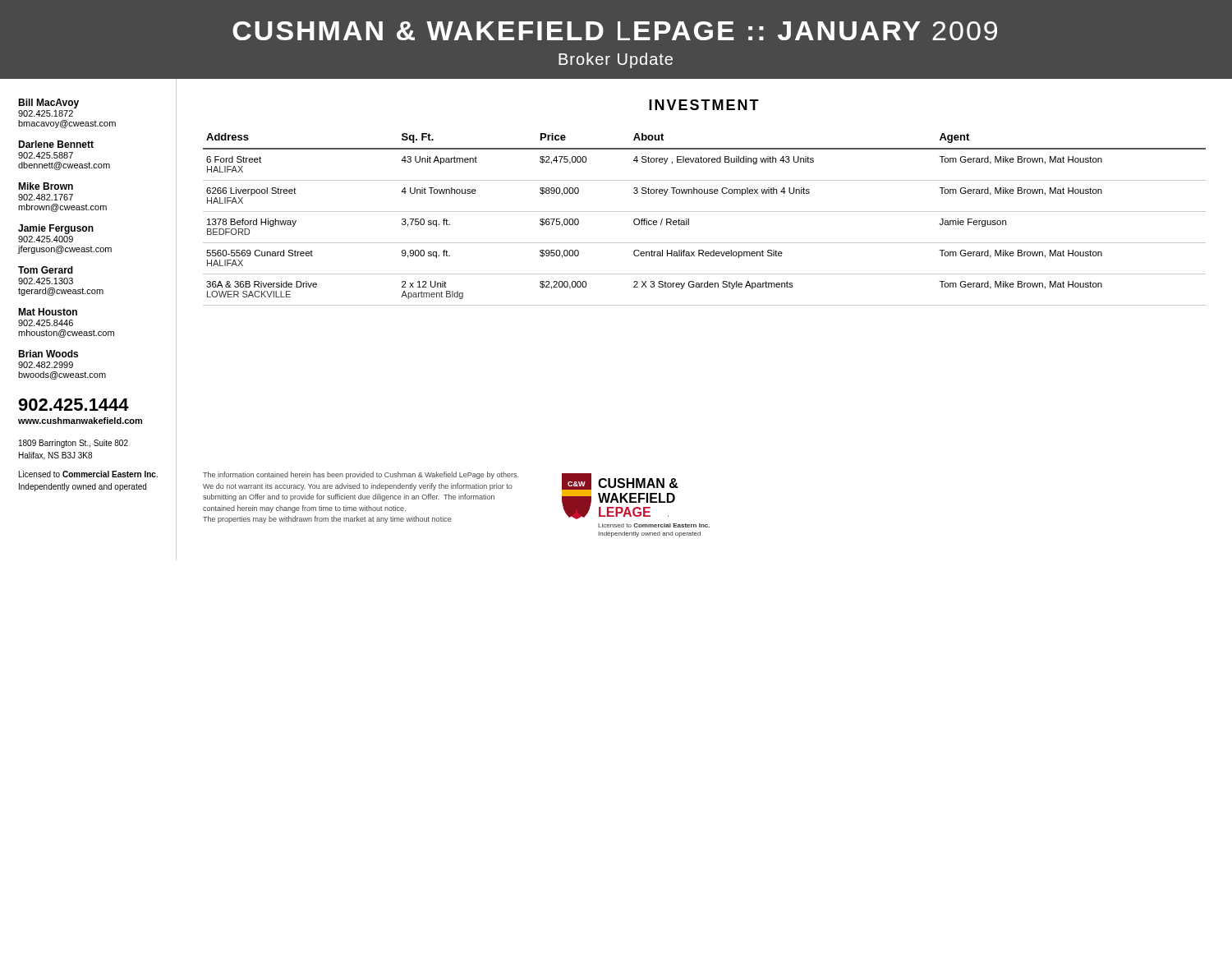Where does it say "Tom Gerard 902.425.1303 tgerard@cweast.com"?
The width and height of the screenshot is (1232, 953).
(91, 280)
